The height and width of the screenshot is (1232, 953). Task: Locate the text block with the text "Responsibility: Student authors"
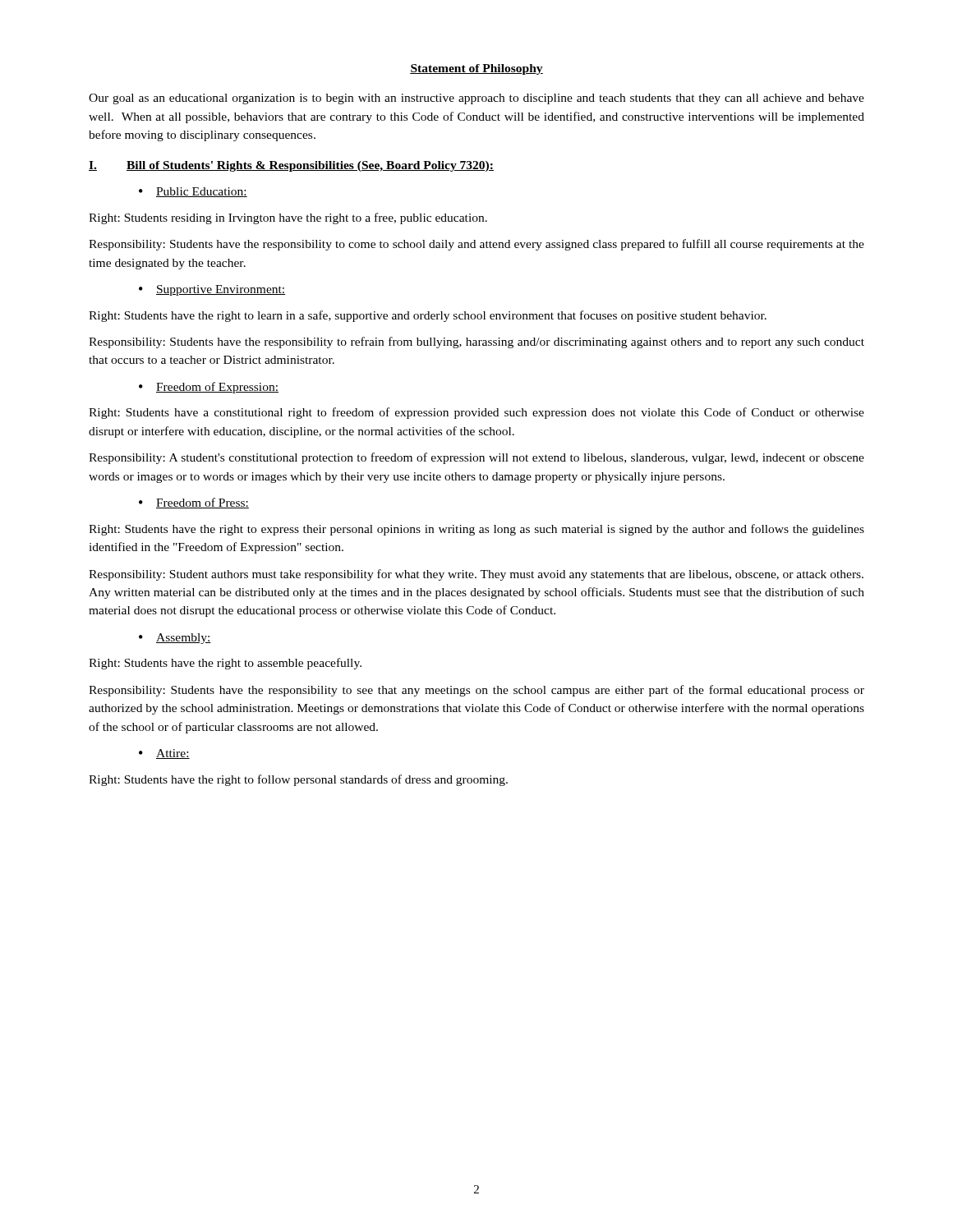point(476,592)
